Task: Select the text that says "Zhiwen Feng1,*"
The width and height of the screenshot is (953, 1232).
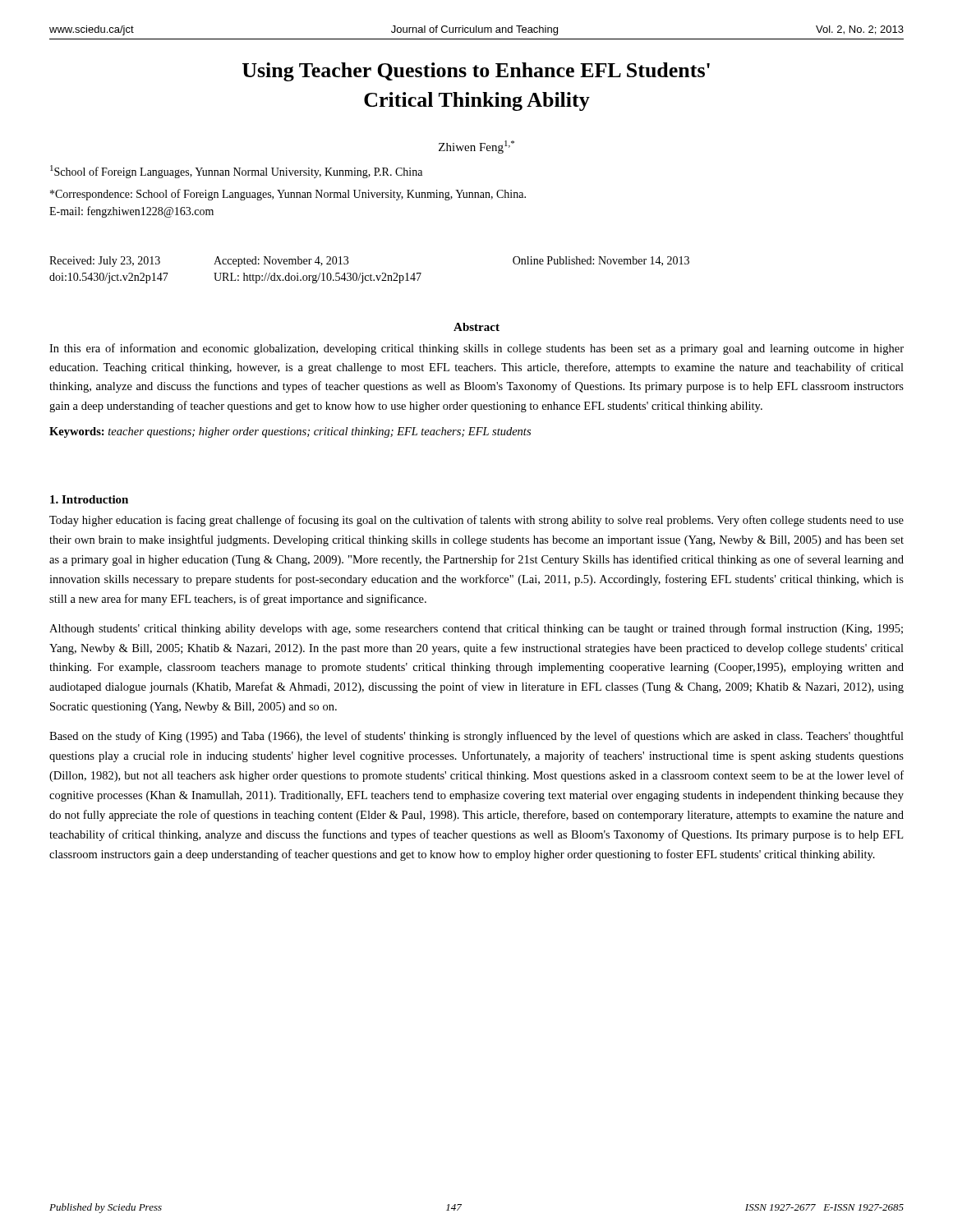Action: tap(476, 146)
